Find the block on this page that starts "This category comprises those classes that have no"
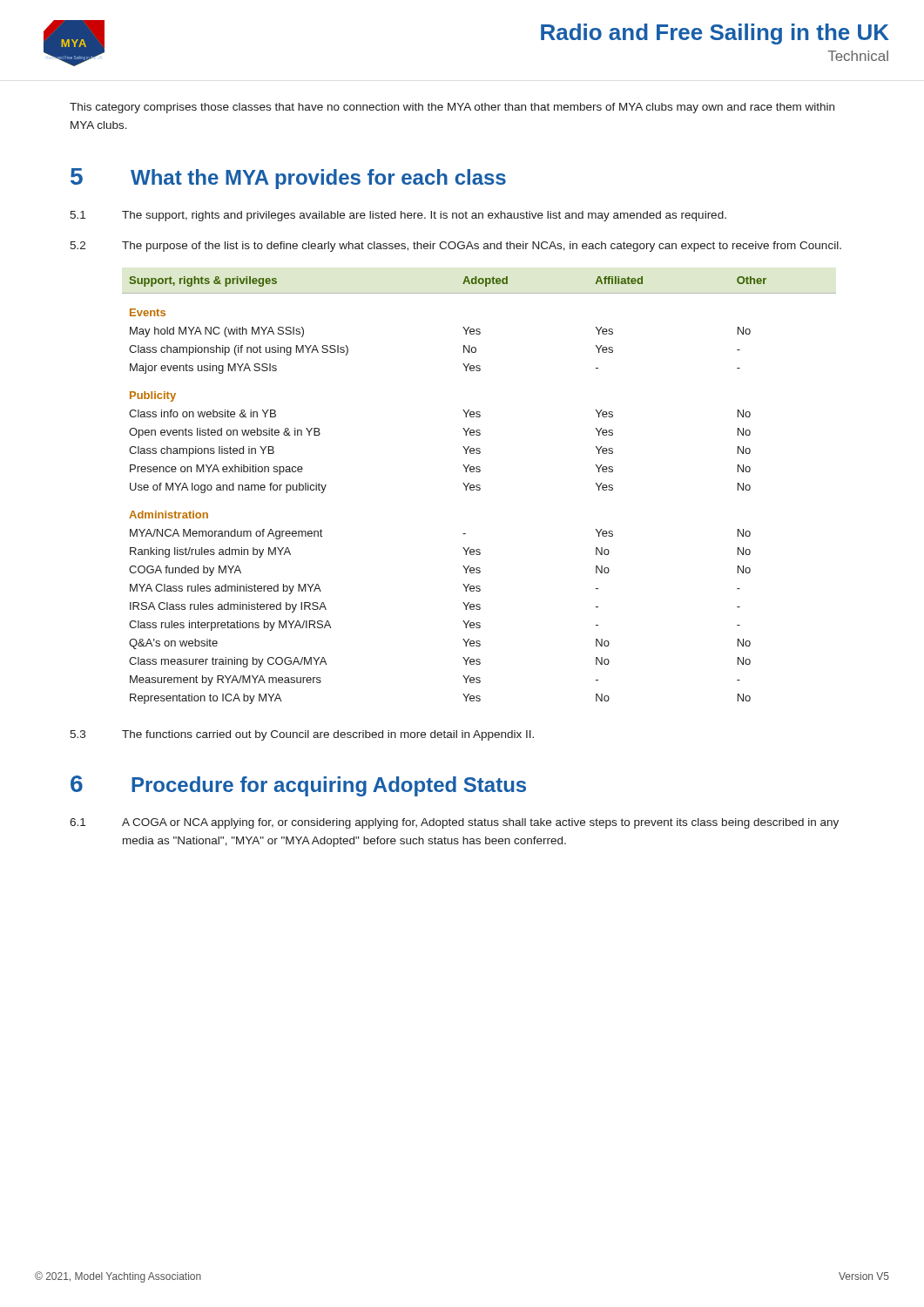 [452, 116]
